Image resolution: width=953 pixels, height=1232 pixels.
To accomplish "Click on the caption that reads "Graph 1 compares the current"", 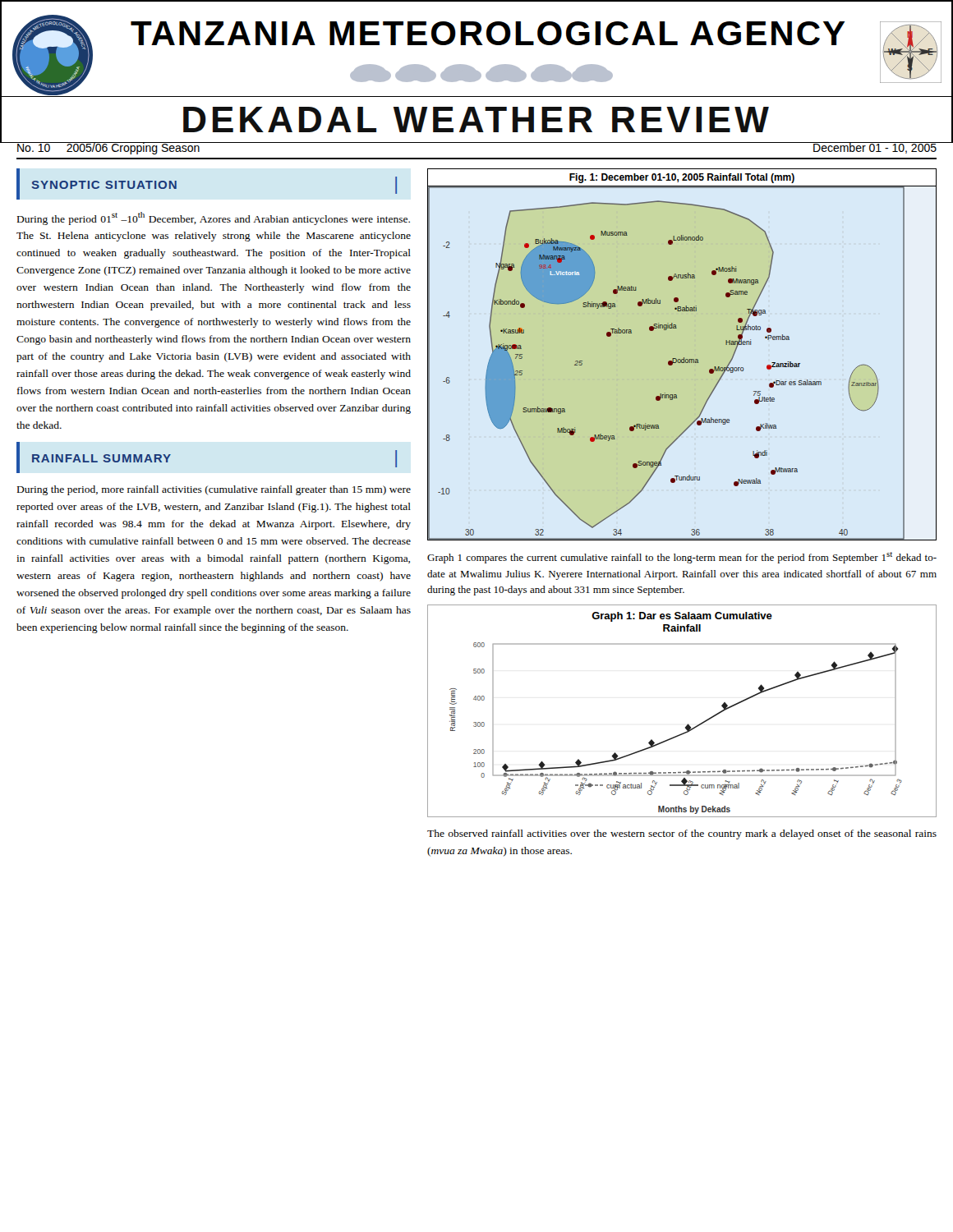I will click(x=682, y=572).
